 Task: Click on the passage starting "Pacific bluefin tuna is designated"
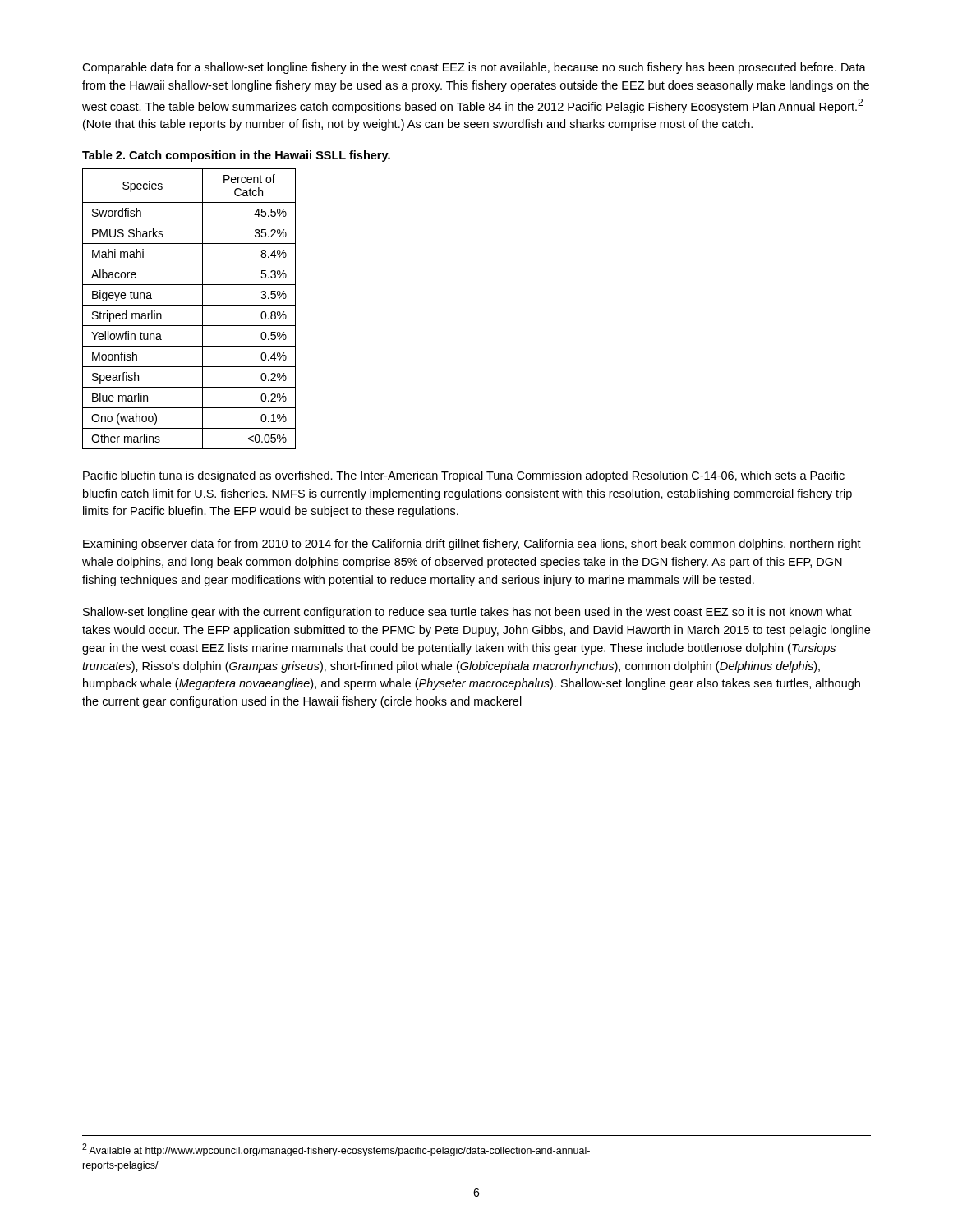[x=467, y=493]
